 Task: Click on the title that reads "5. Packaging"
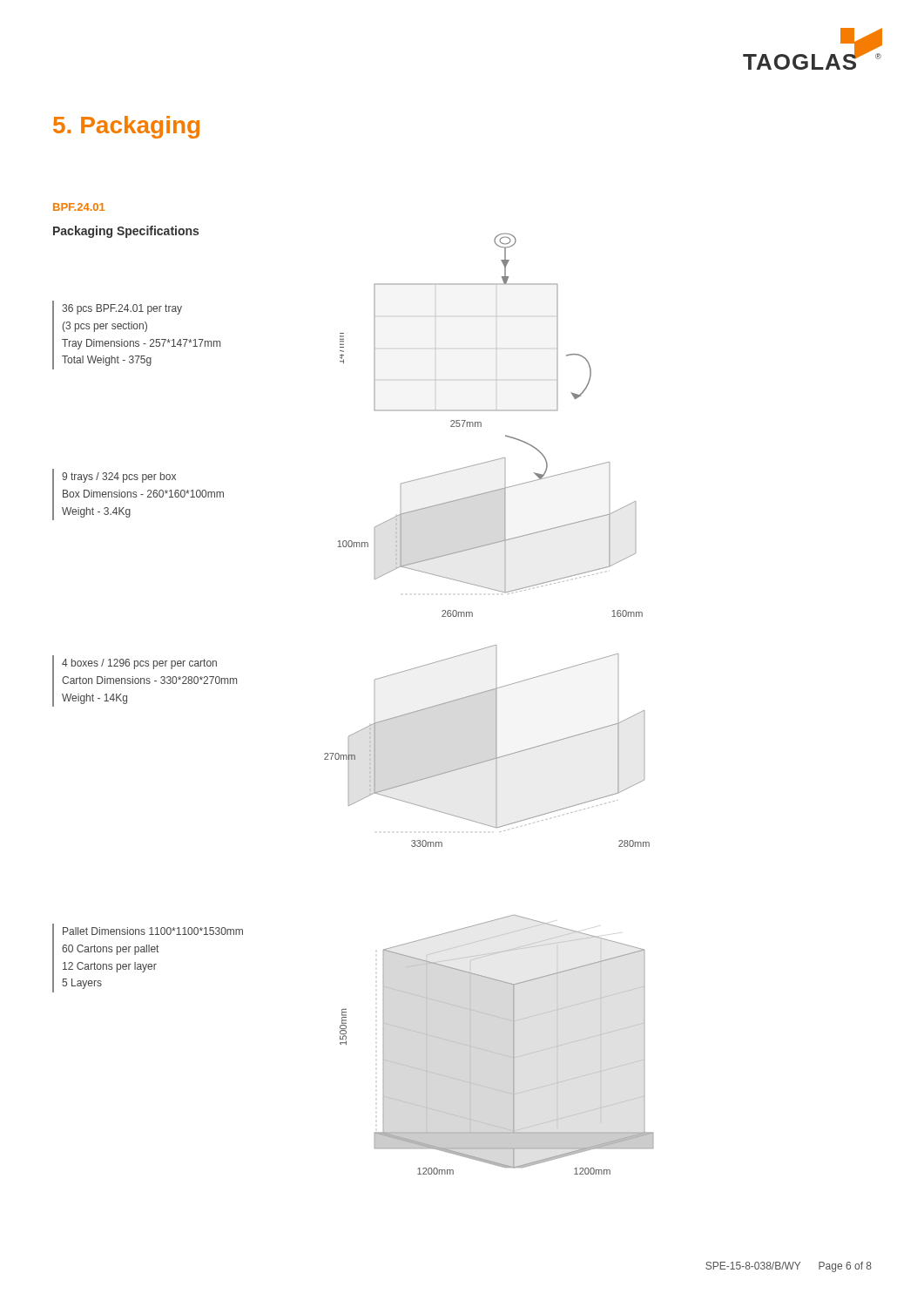pos(127,125)
